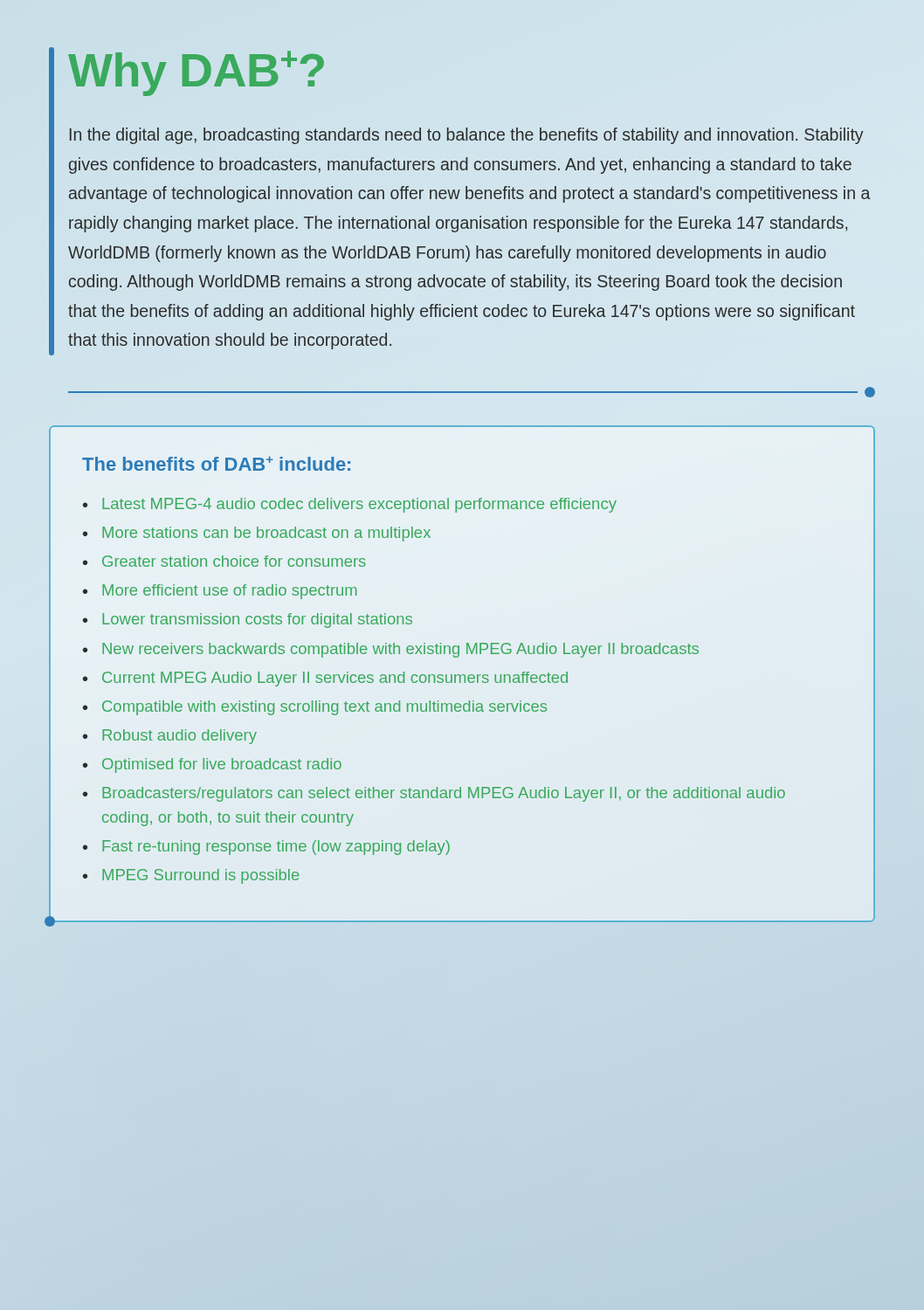Where is the passage that starts "New receivers backwards compatible with"?
Screen dimensions: 1310x924
click(x=400, y=648)
